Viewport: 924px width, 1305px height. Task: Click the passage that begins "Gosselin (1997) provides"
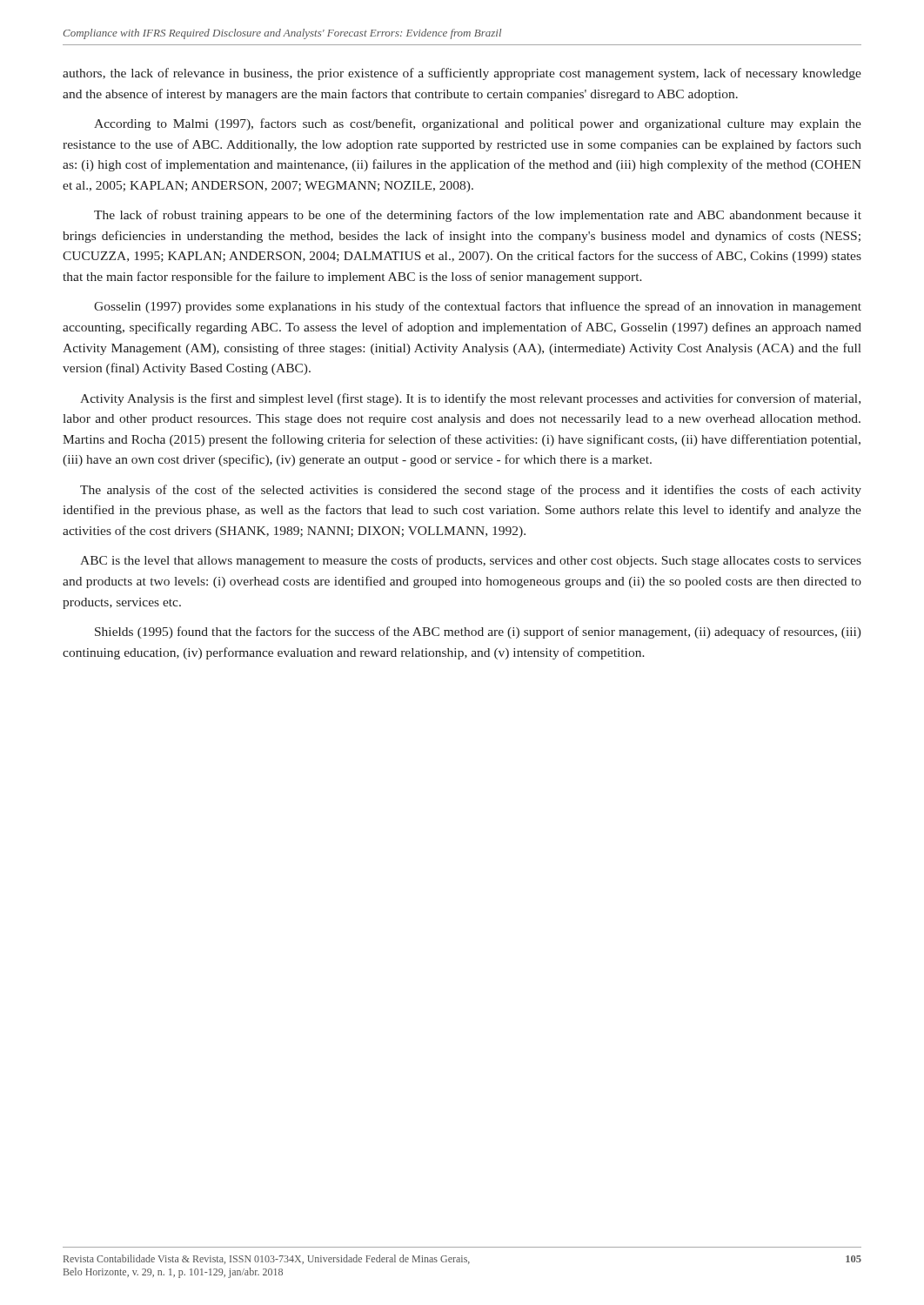(462, 337)
